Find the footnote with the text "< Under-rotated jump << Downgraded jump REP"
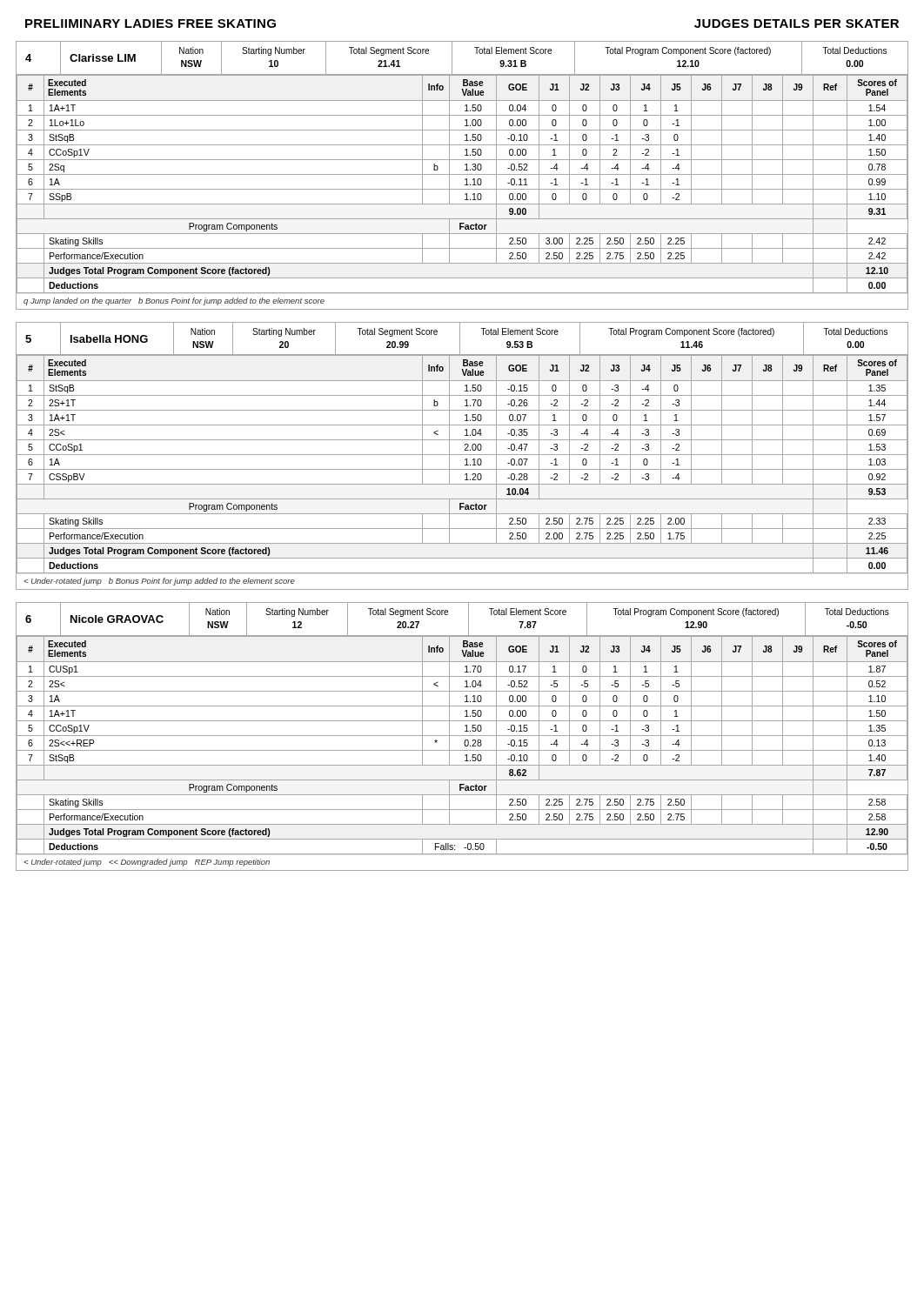Image resolution: width=924 pixels, height=1305 pixels. (147, 862)
